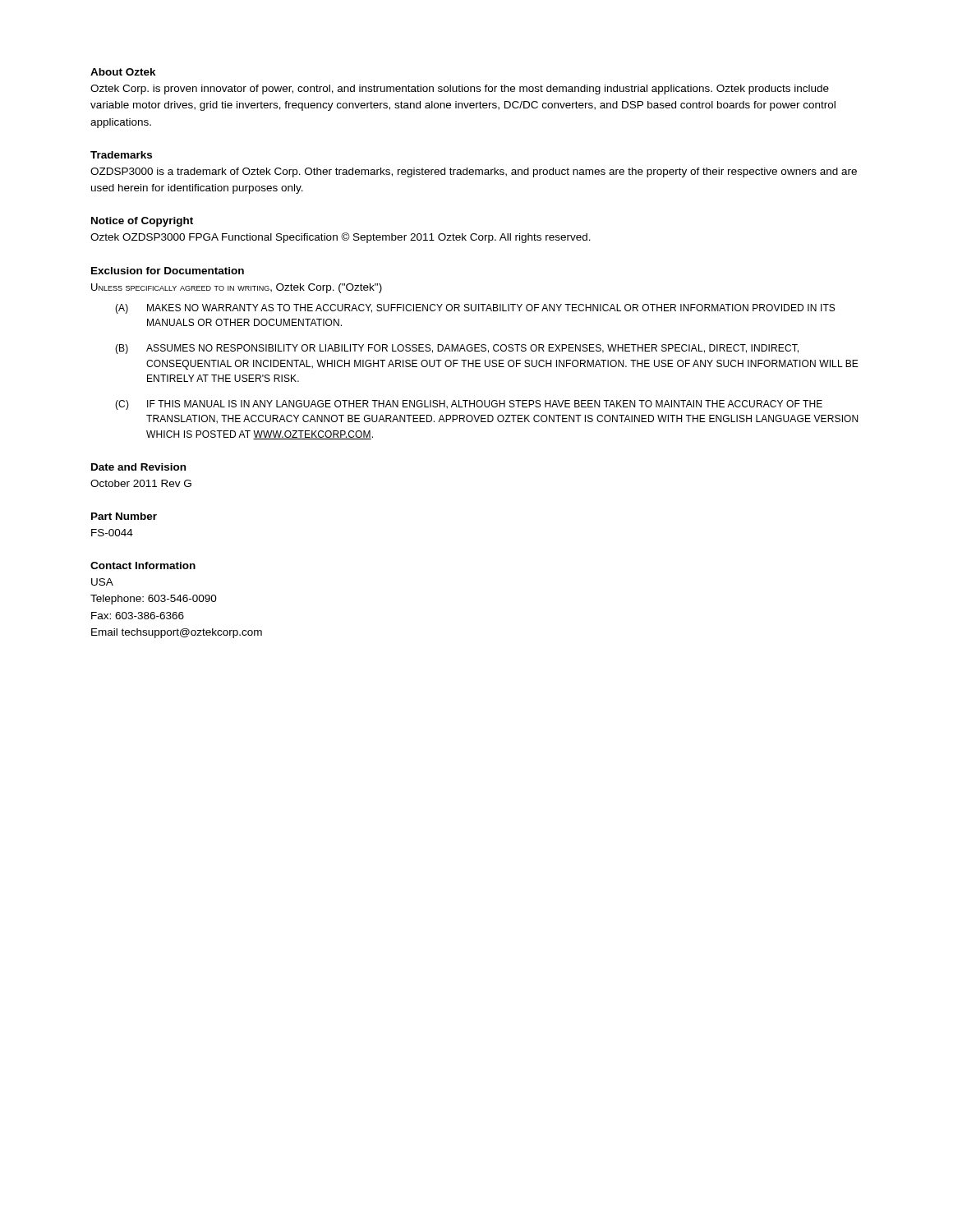Select the text block that reads "Oztek OZDSP3000 FPGA Functional"

coord(341,237)
